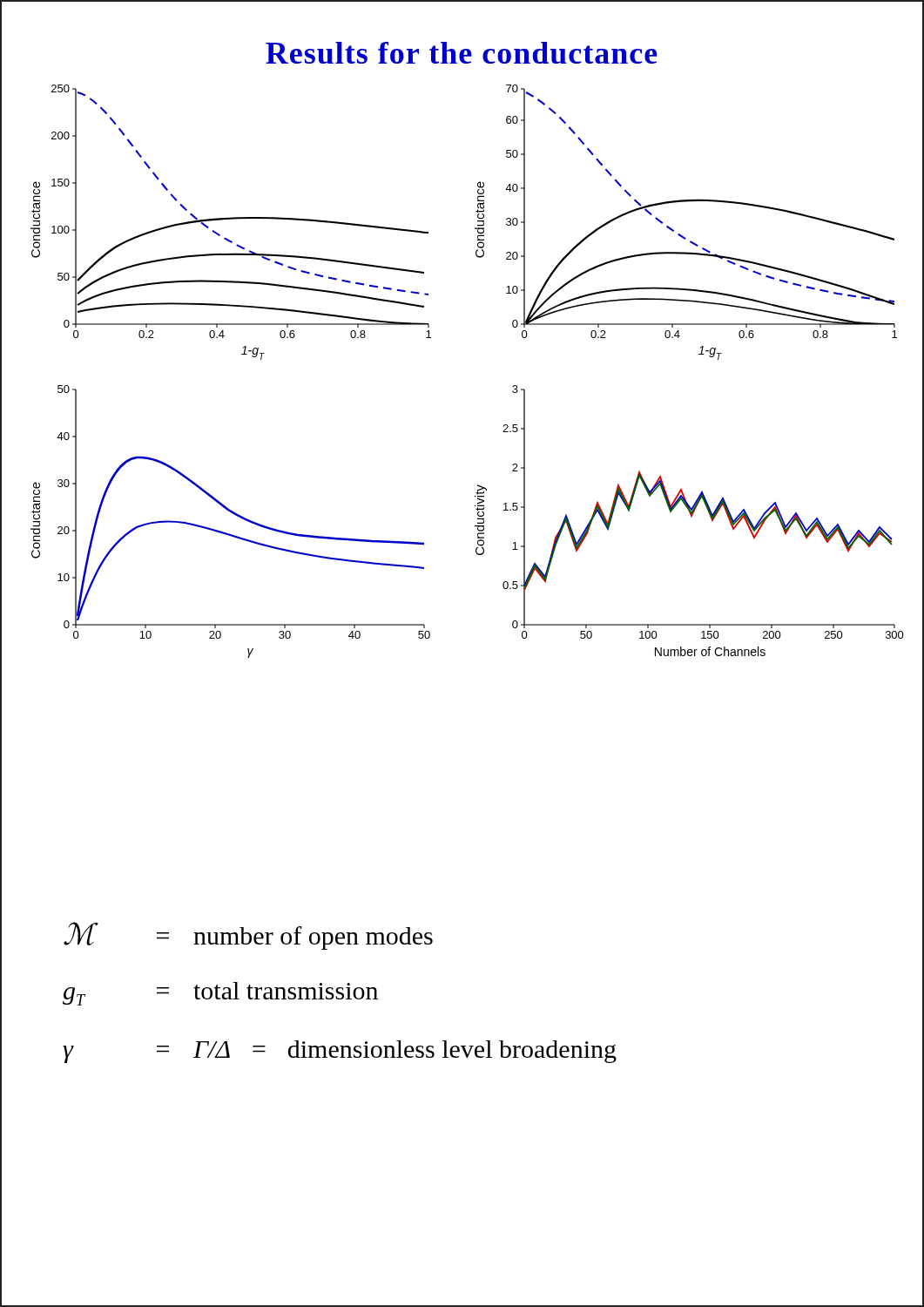Click on the element starting "ℳ = number"

coord(248,936)
